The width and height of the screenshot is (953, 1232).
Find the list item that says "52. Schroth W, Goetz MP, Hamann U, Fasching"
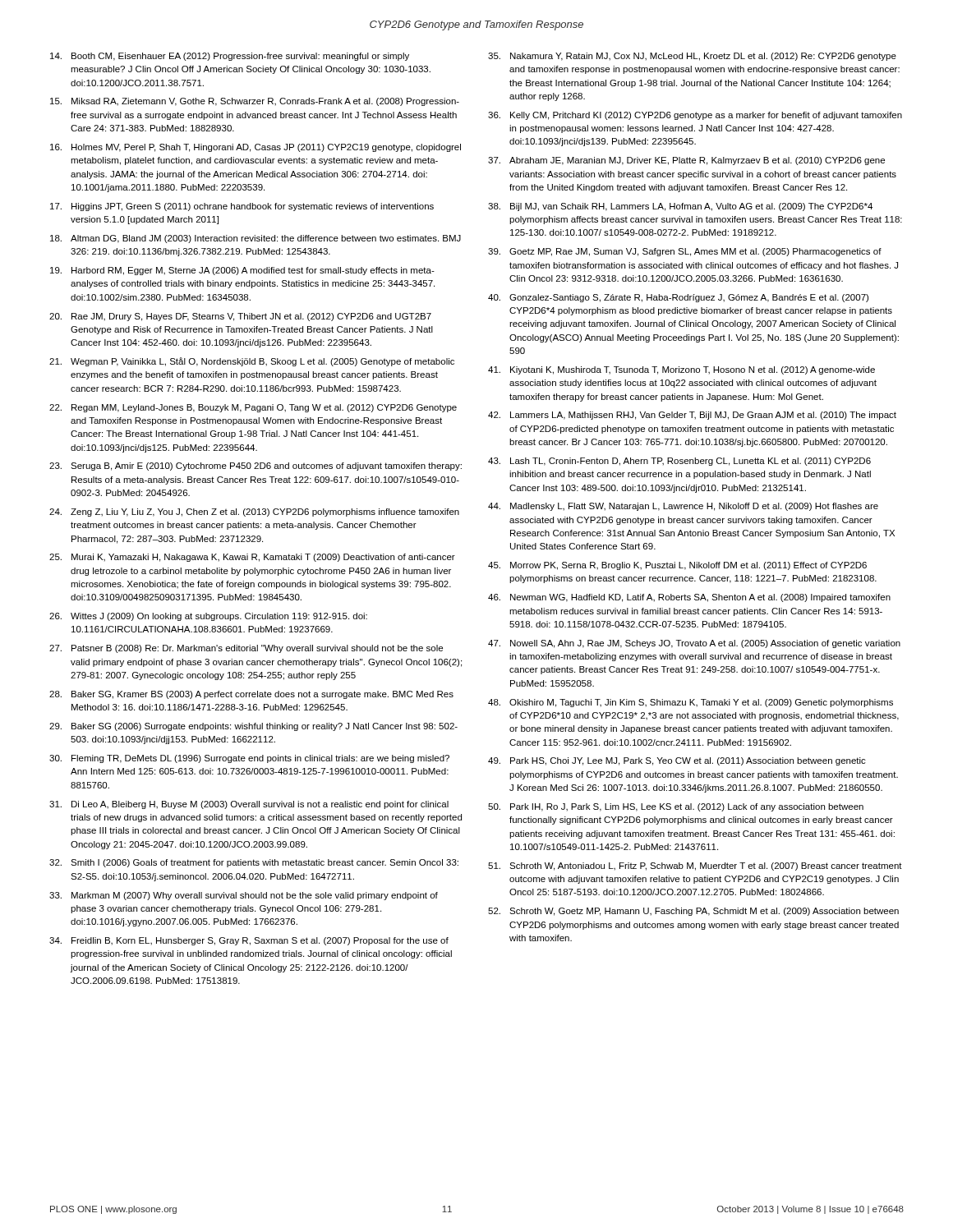(x=696, y=925)
